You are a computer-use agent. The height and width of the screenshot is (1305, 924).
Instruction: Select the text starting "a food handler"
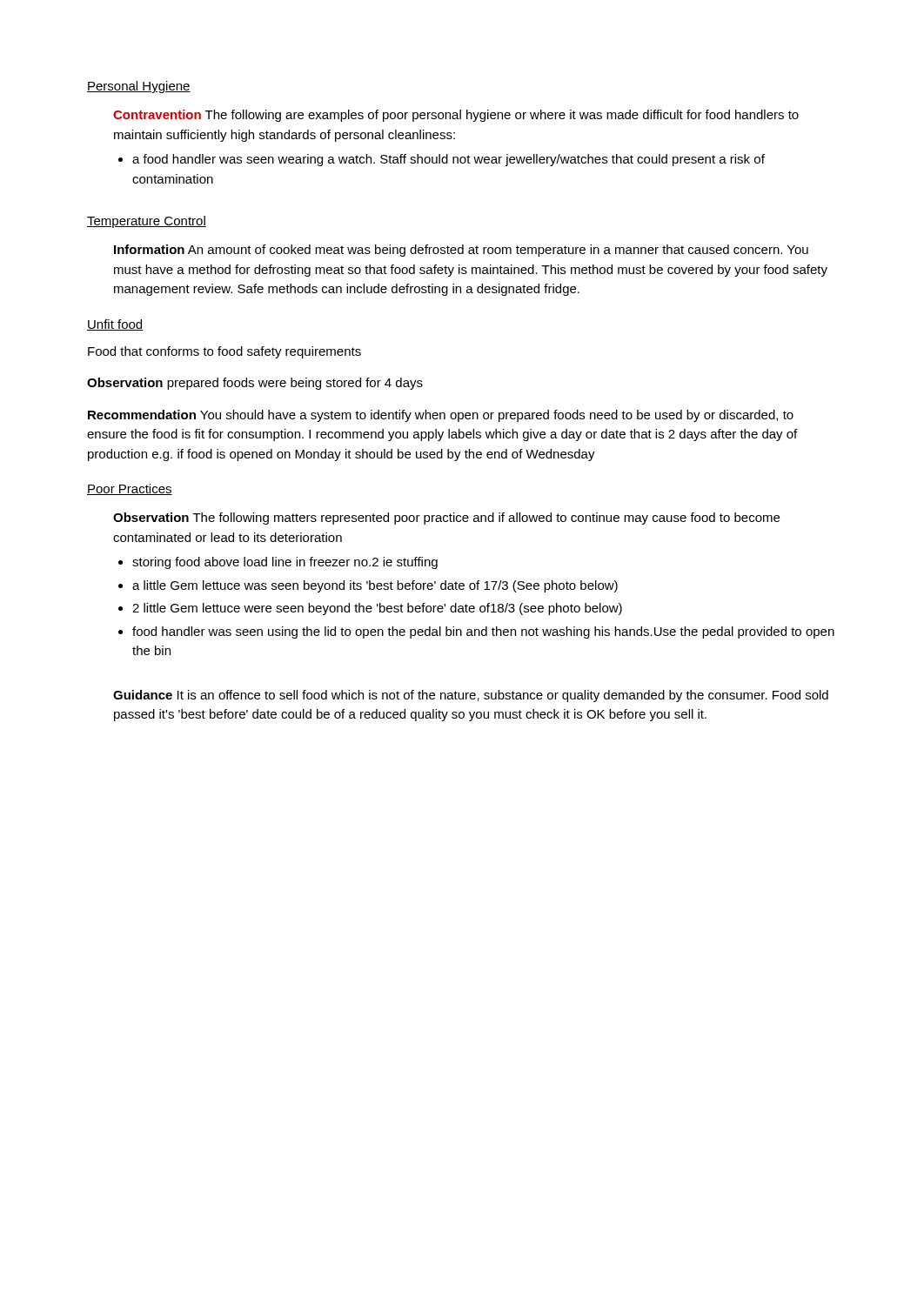[x=448, y=169]
